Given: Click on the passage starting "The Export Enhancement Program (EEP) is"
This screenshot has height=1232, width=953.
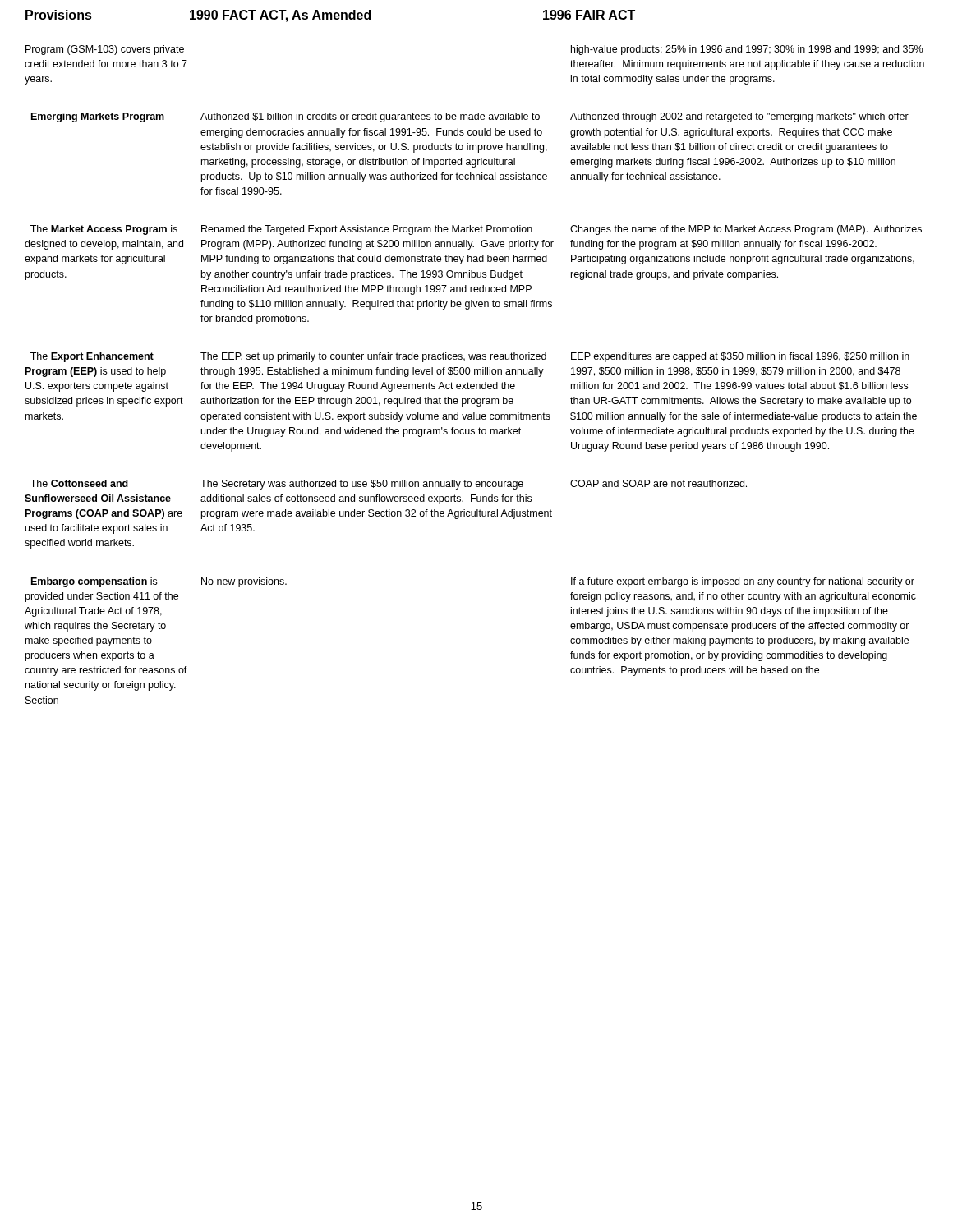Looking at the screenshot, I should tap(104, 386).
